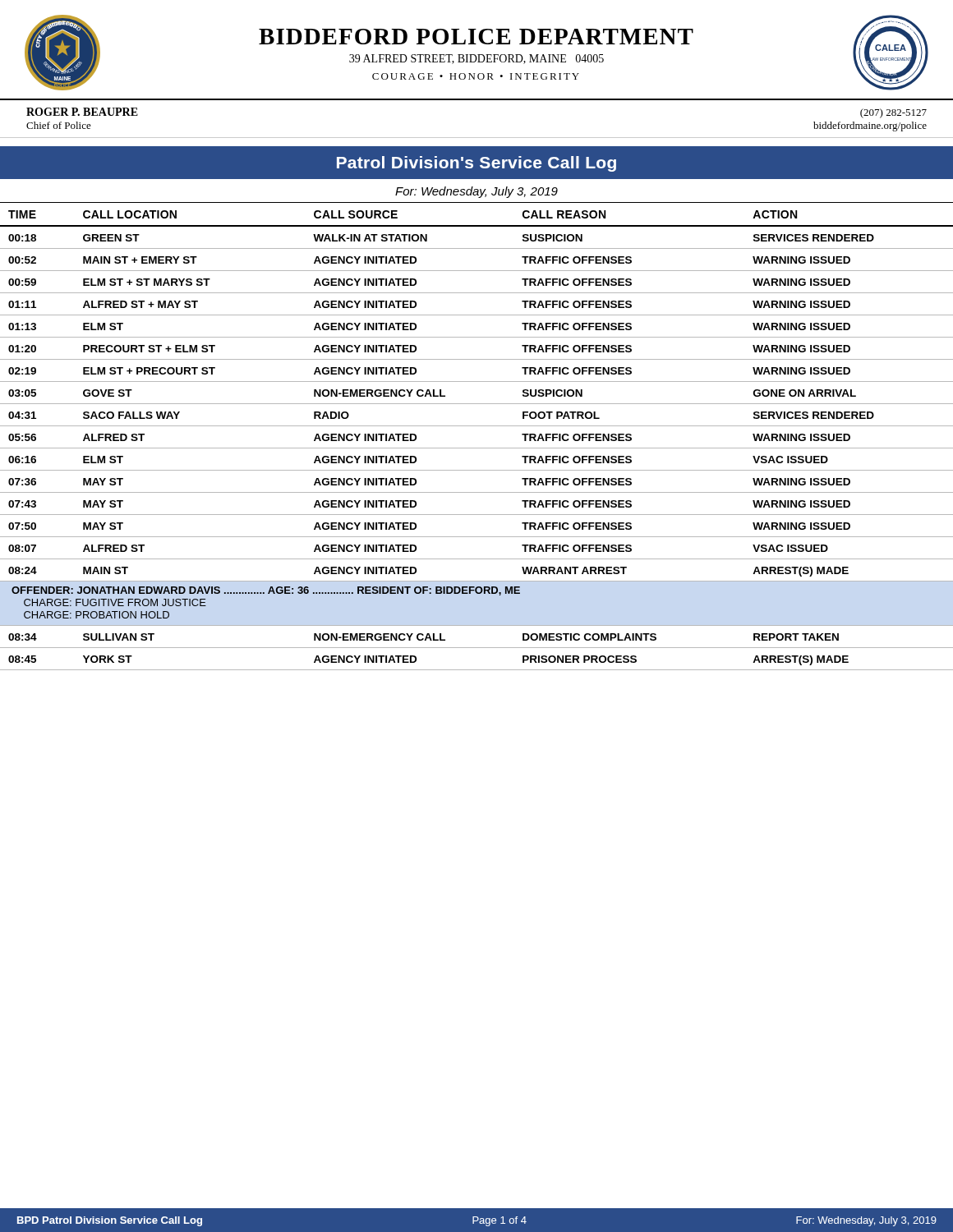953x1232 pixels.
Task: Locate the text that says "ROGER P. BEAUPRE Chief of Police"
Action: coord(82,119)
